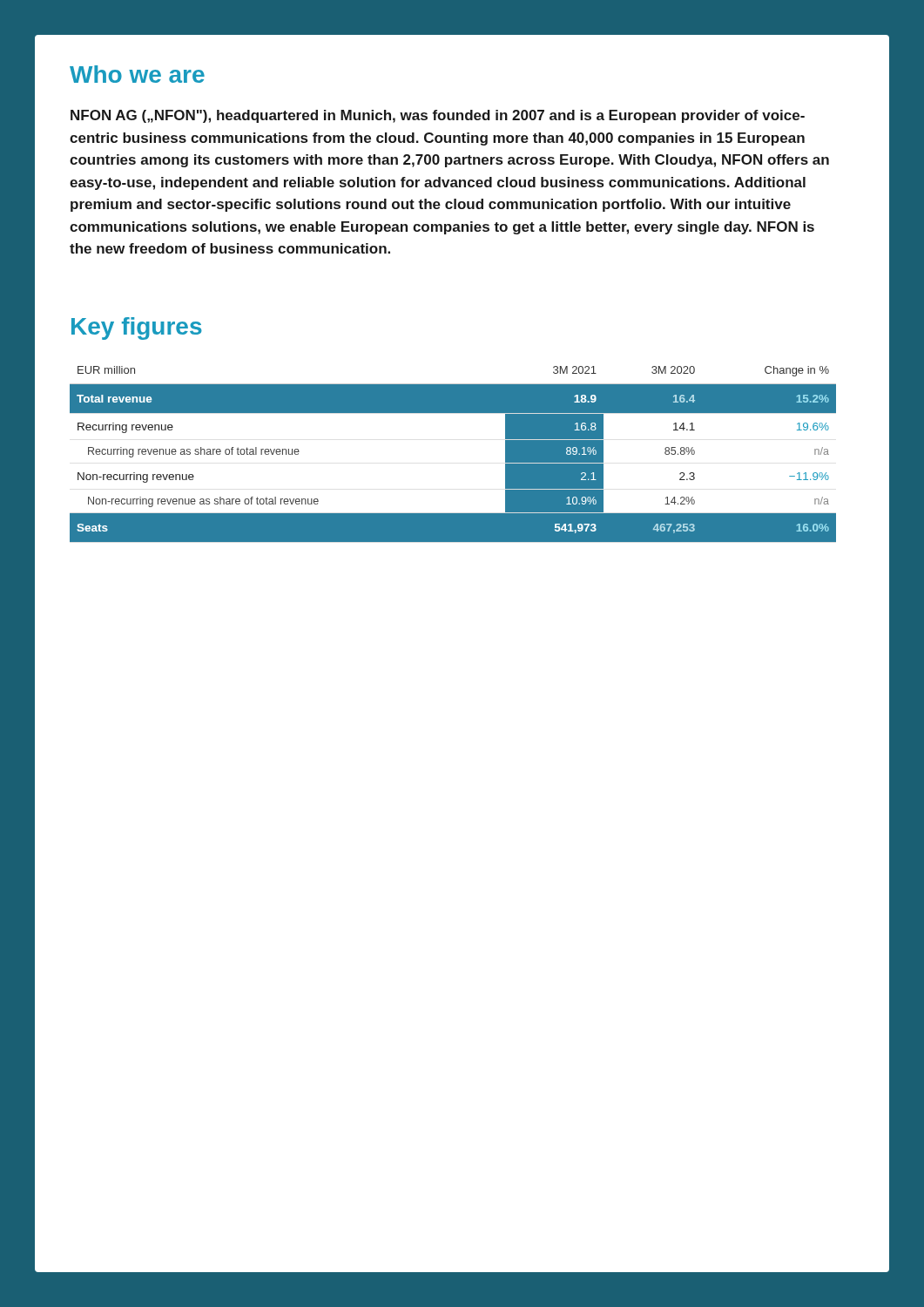Click on the table containing "EUR million"
Viewport: 924px width, 1307px height.
click(x=453, y=450)
